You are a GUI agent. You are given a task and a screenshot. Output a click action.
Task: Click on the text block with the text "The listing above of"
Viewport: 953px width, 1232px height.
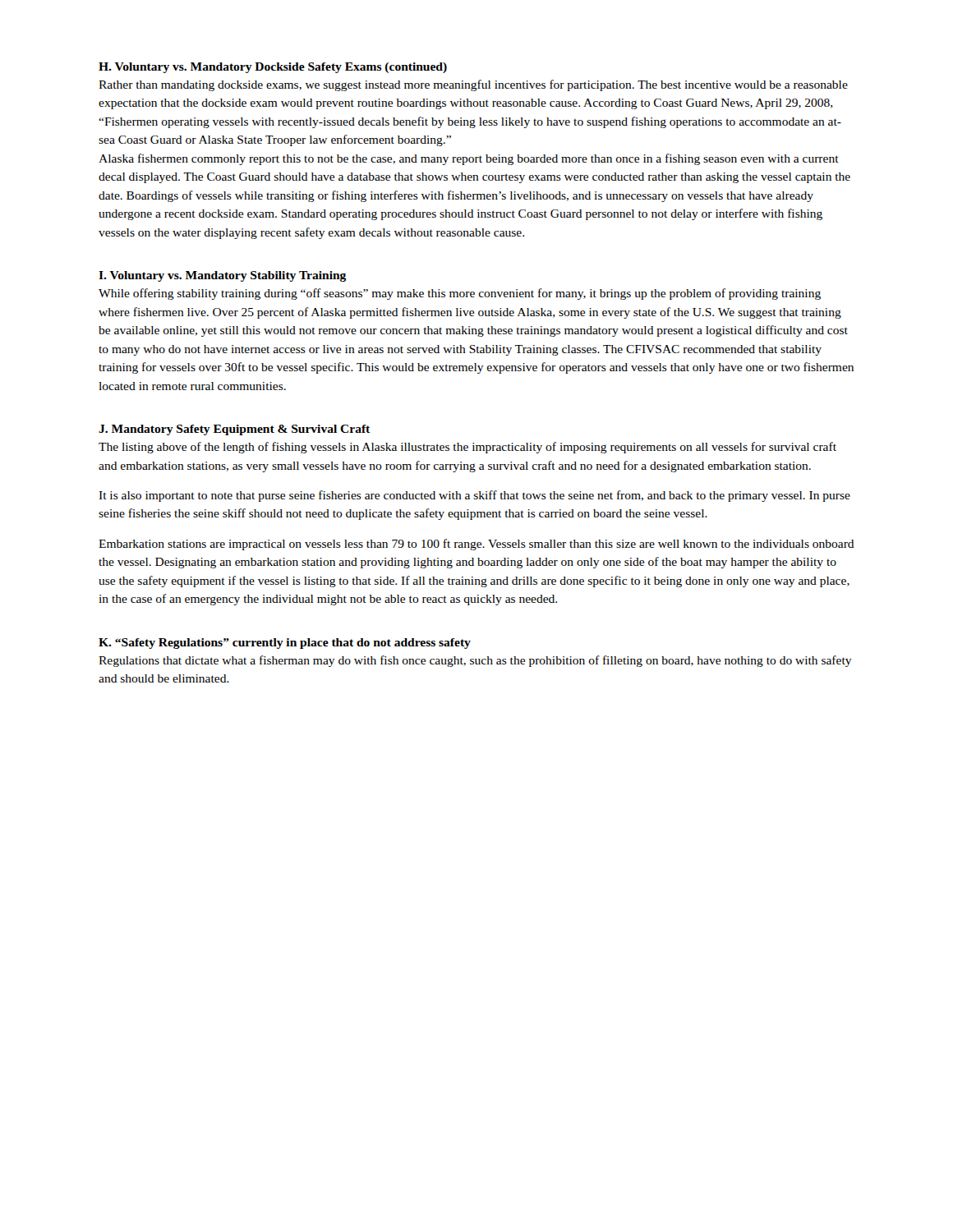(x=476, y=456)
